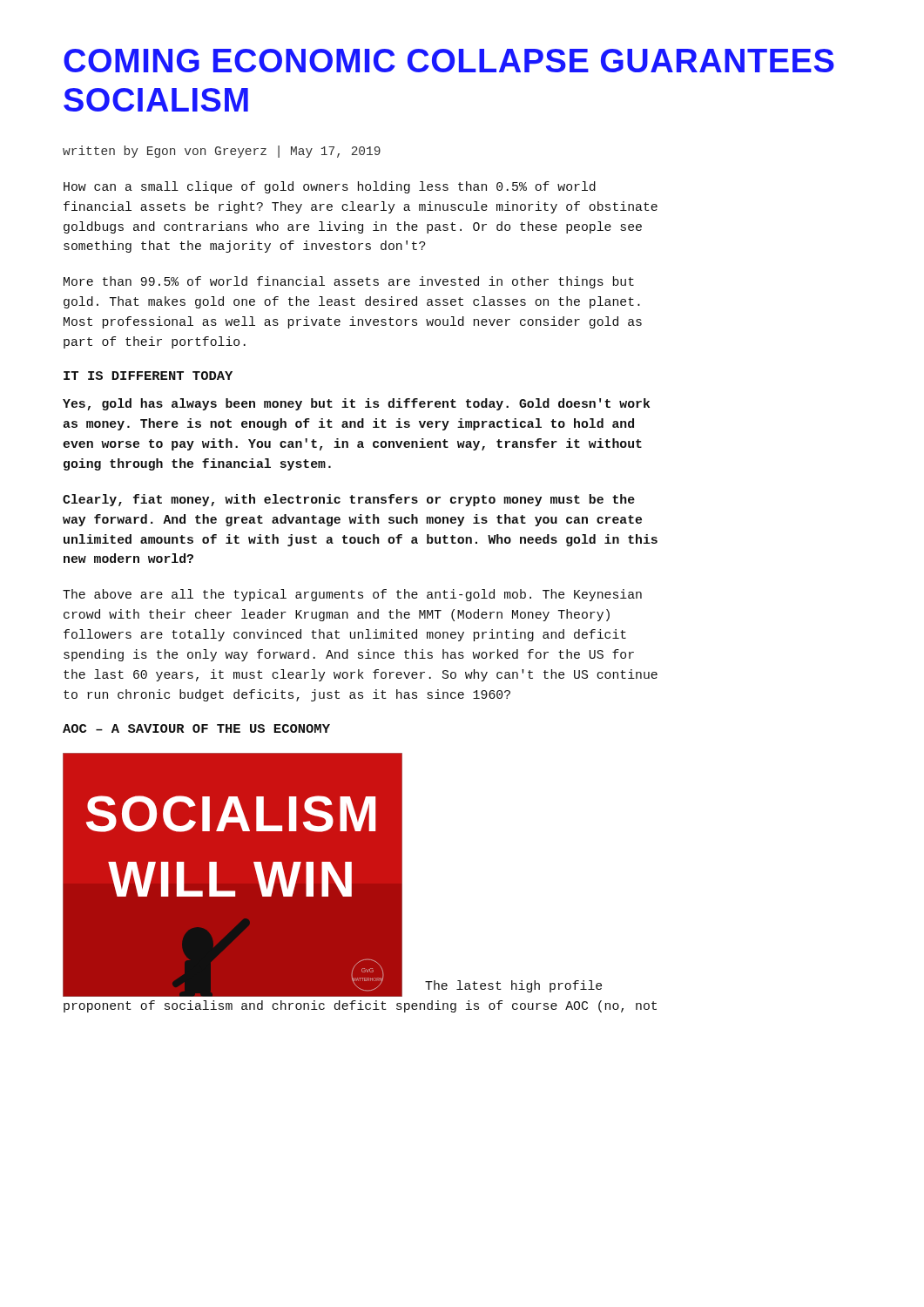The width and height of the screenshot is (924, 1307).
Task: Select the text block that says "The above are all the typical arguments of"
Action: (360, 645)
